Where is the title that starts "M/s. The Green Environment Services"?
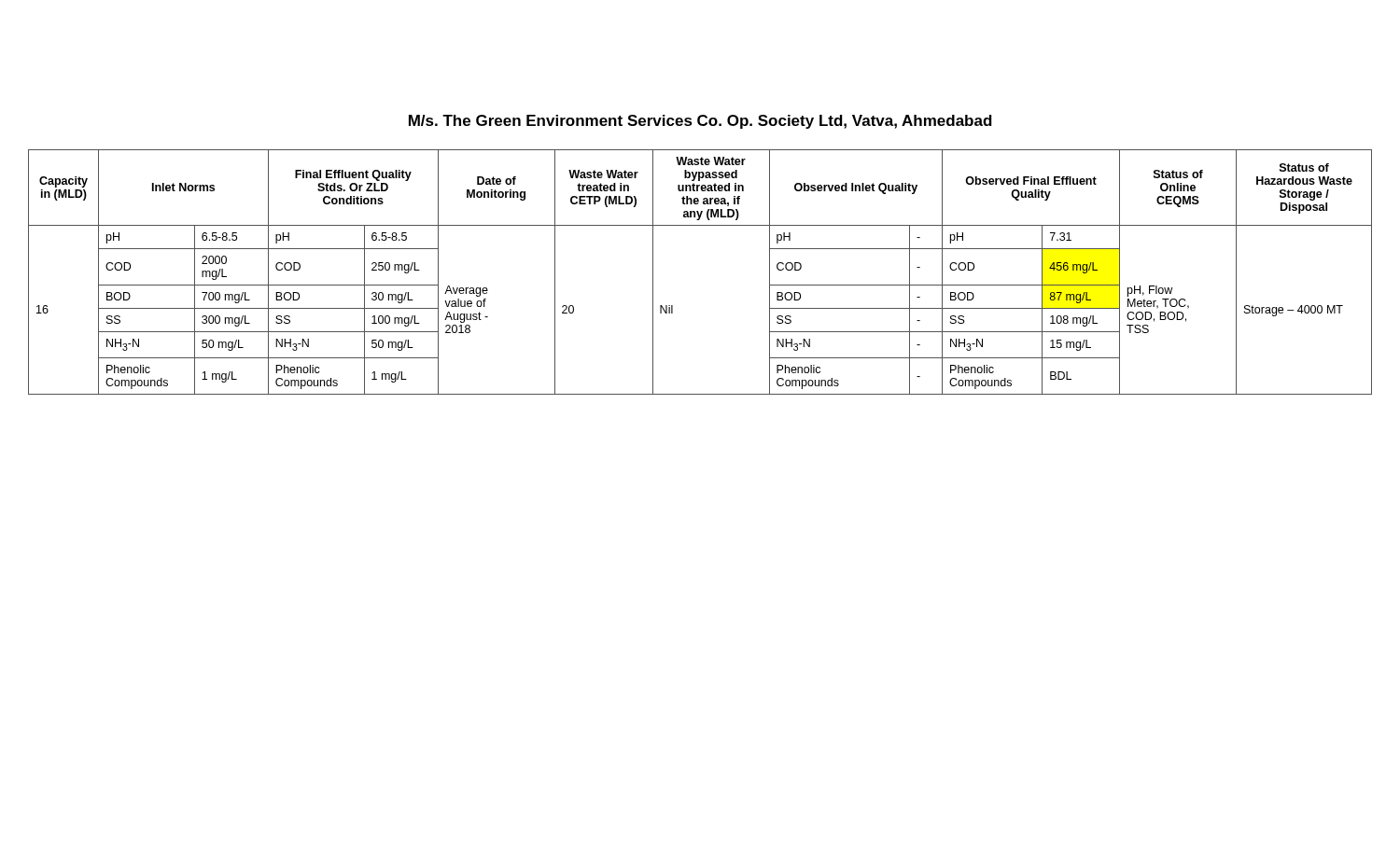 click(x=700, y=121)
